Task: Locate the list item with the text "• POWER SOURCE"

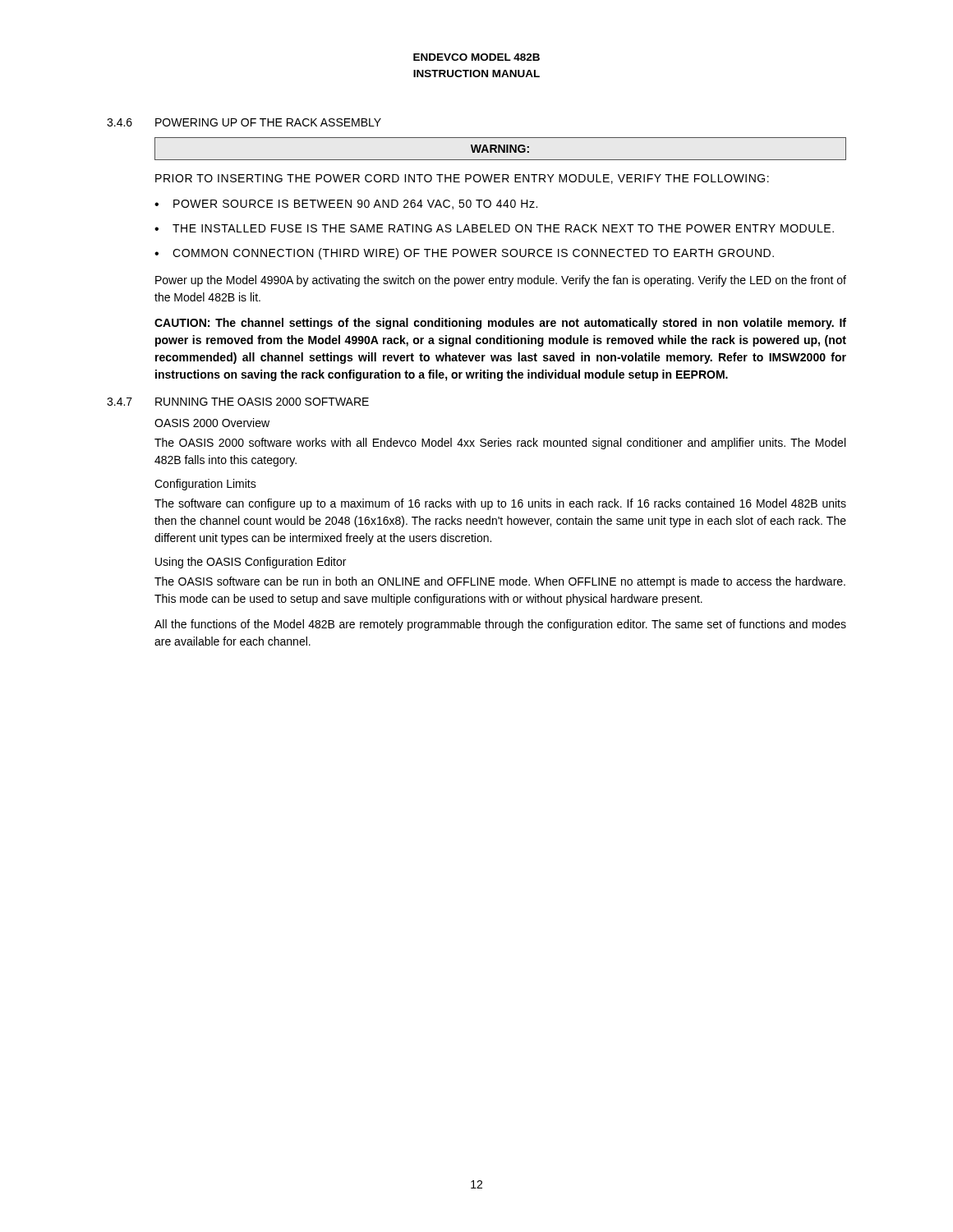Action: point(500,204)
